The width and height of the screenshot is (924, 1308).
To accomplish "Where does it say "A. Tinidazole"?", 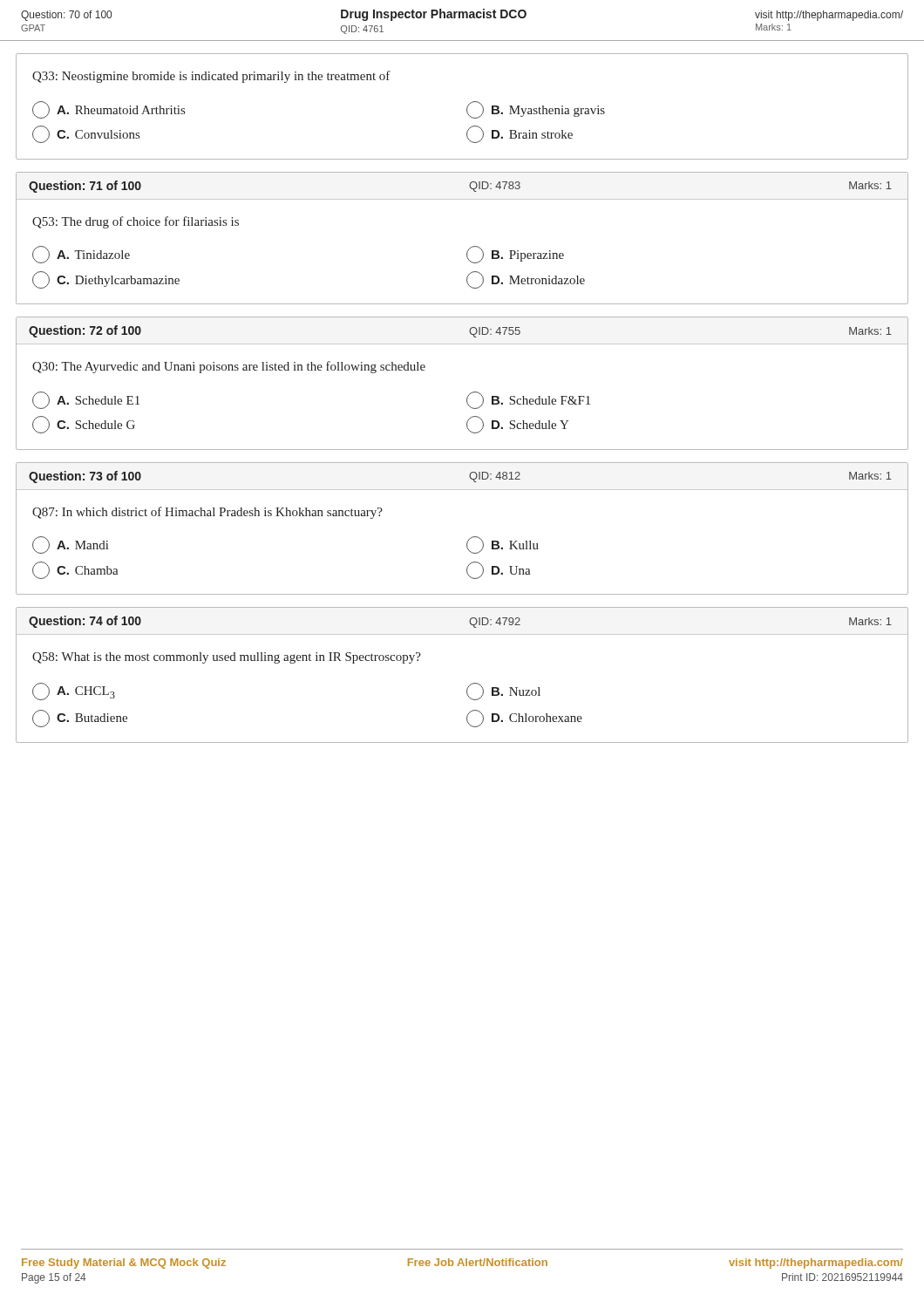I will point(81,255).
